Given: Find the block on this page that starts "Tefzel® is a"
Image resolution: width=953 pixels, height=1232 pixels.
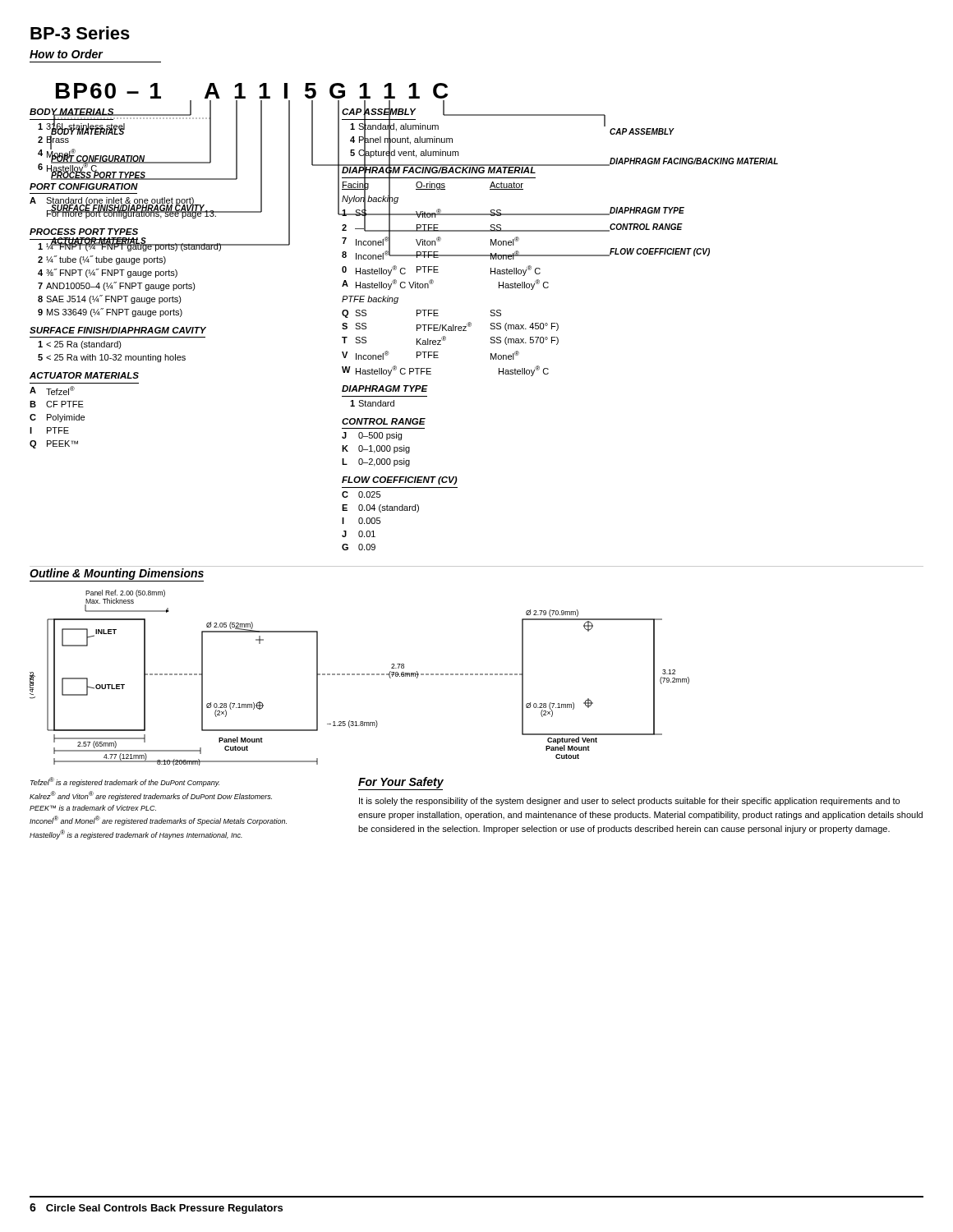Looking at the screenshot, I should click(186, 809).
